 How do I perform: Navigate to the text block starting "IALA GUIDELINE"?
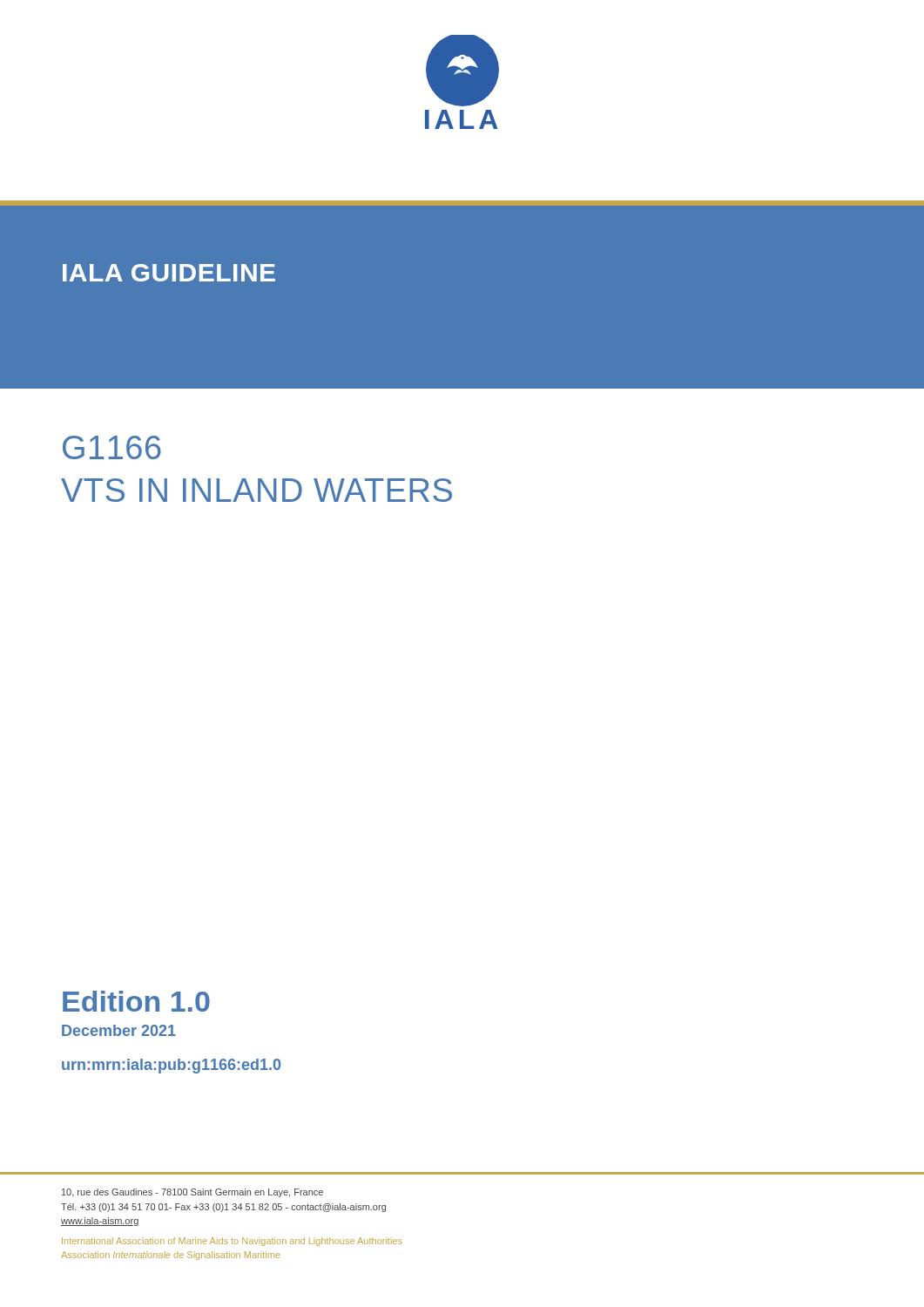(x=169, y=272)
